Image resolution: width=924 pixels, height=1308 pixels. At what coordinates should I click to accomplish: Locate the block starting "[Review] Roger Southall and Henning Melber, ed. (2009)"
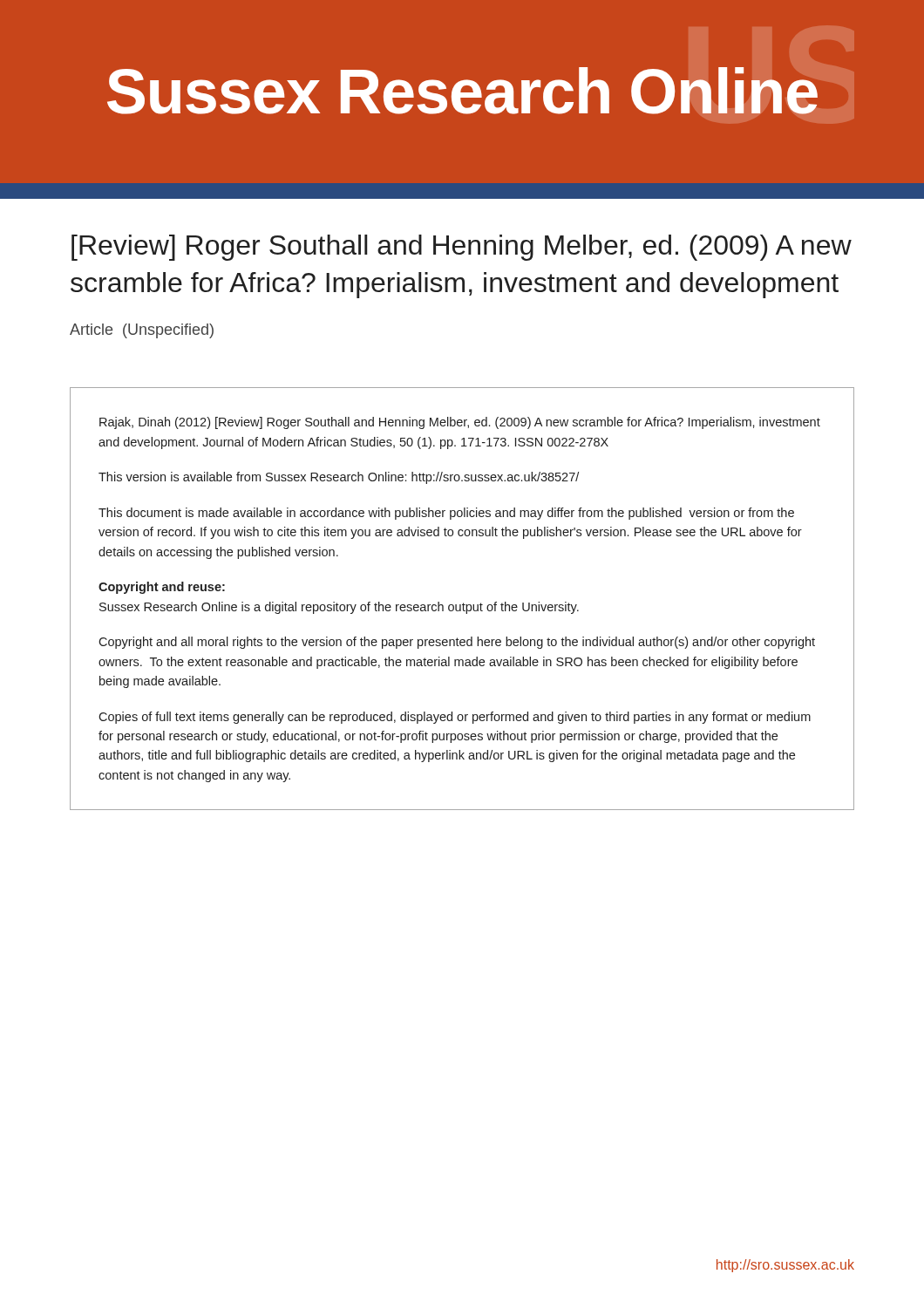pos(461,264)
